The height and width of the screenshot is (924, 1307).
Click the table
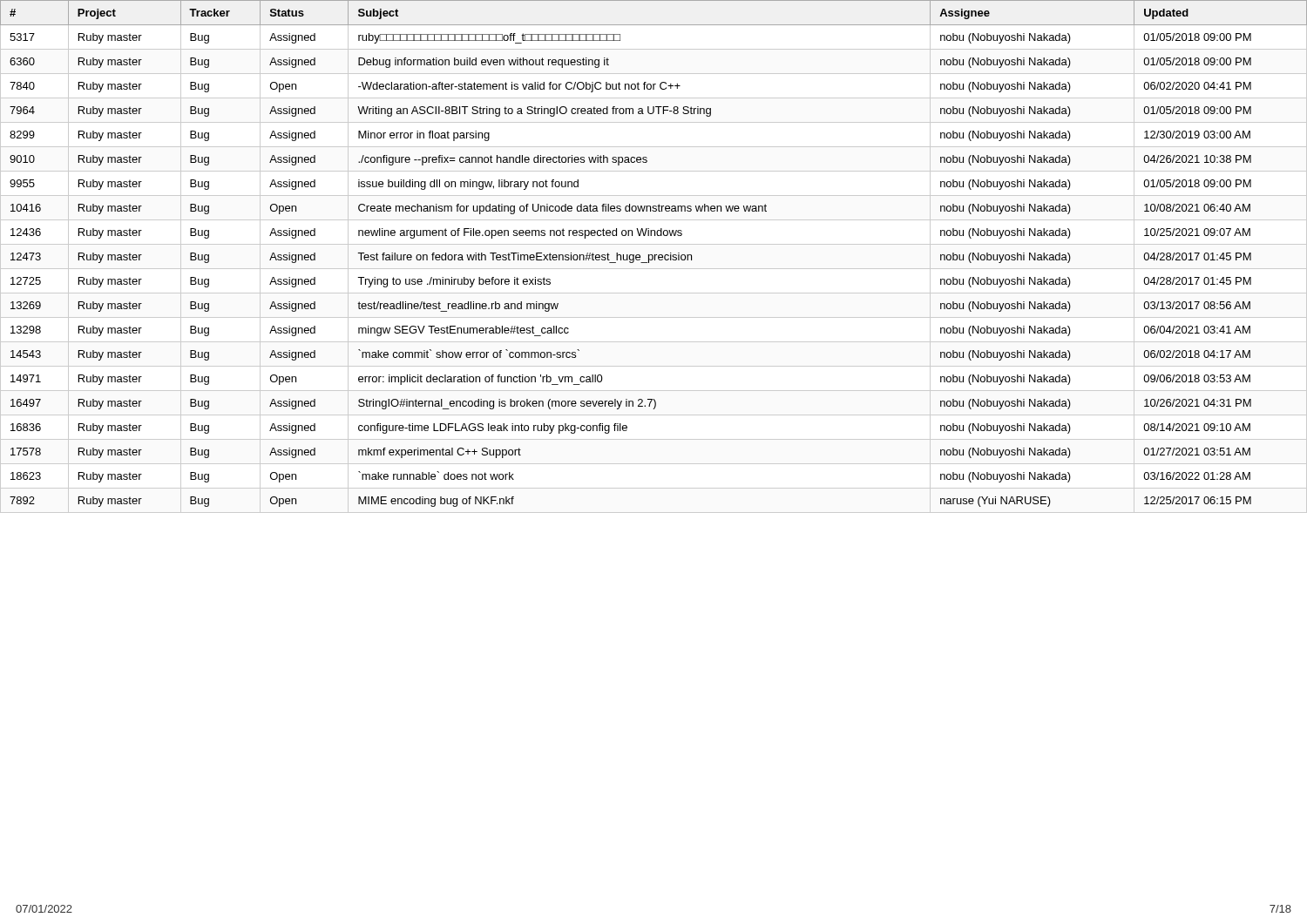(654, 256)
